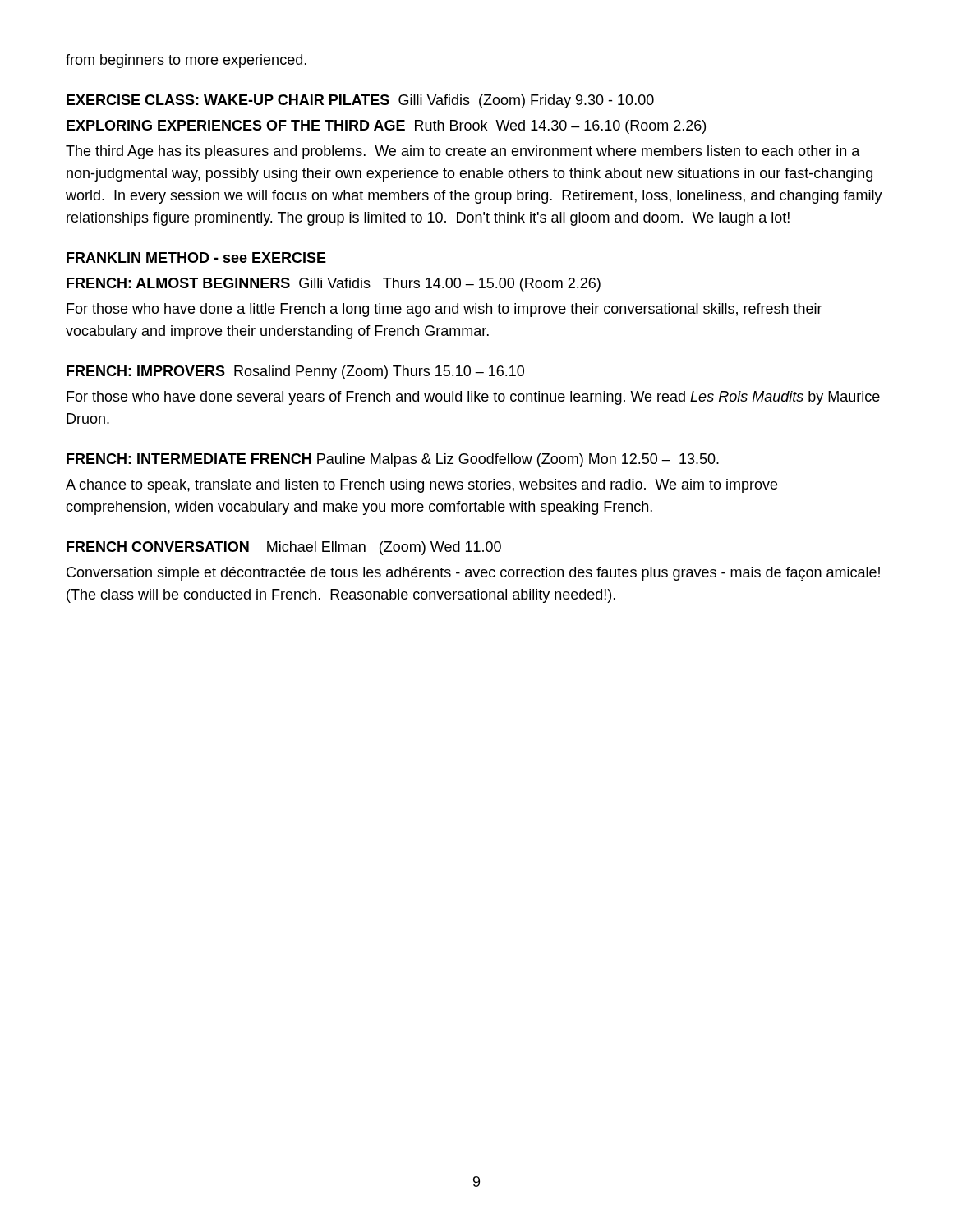
Task: Click where it says "from beginners to more experienced."
Action: point(187,60)
